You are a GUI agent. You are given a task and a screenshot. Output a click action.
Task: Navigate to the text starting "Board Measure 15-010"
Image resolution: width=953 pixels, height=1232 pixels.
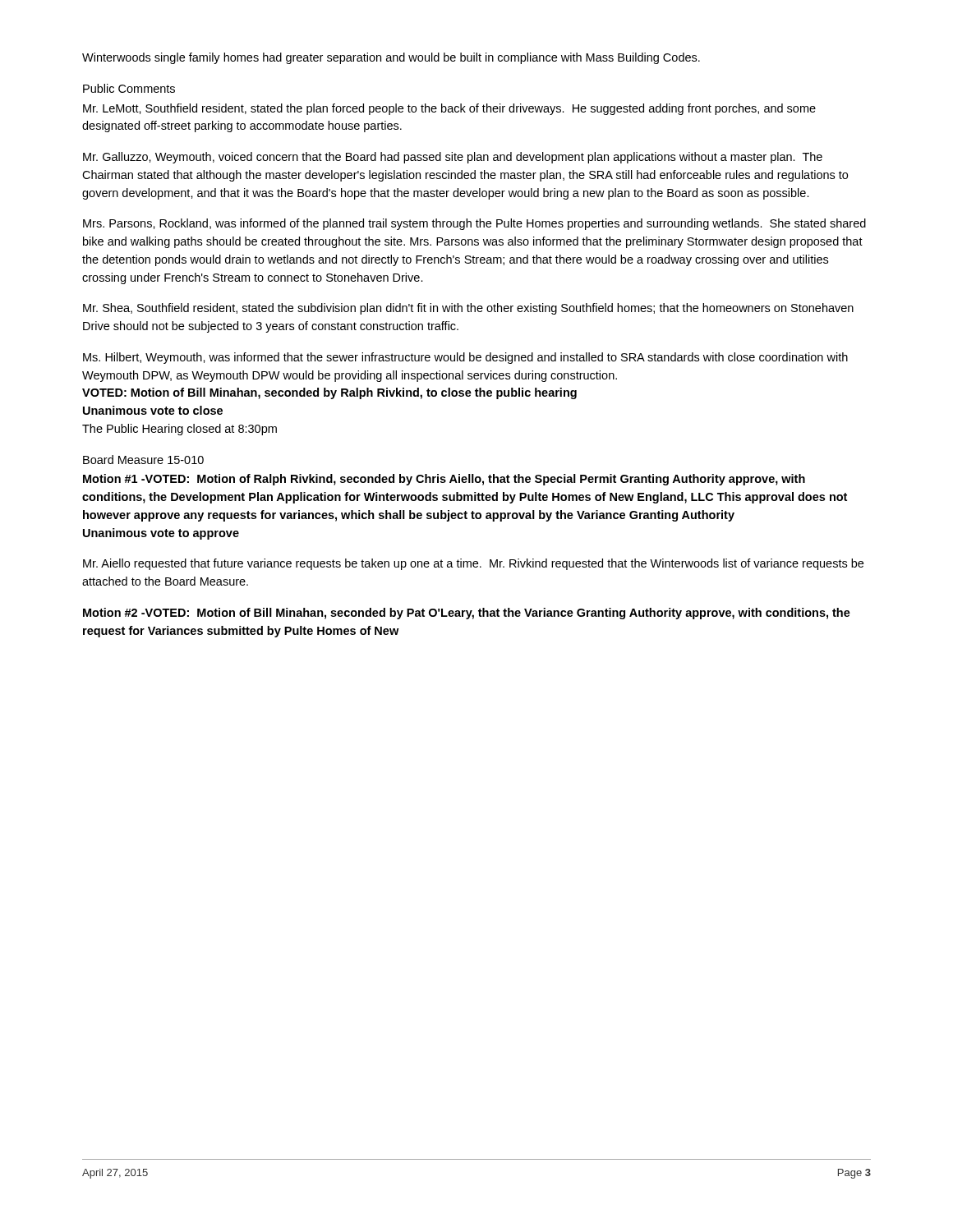[143, 460]
